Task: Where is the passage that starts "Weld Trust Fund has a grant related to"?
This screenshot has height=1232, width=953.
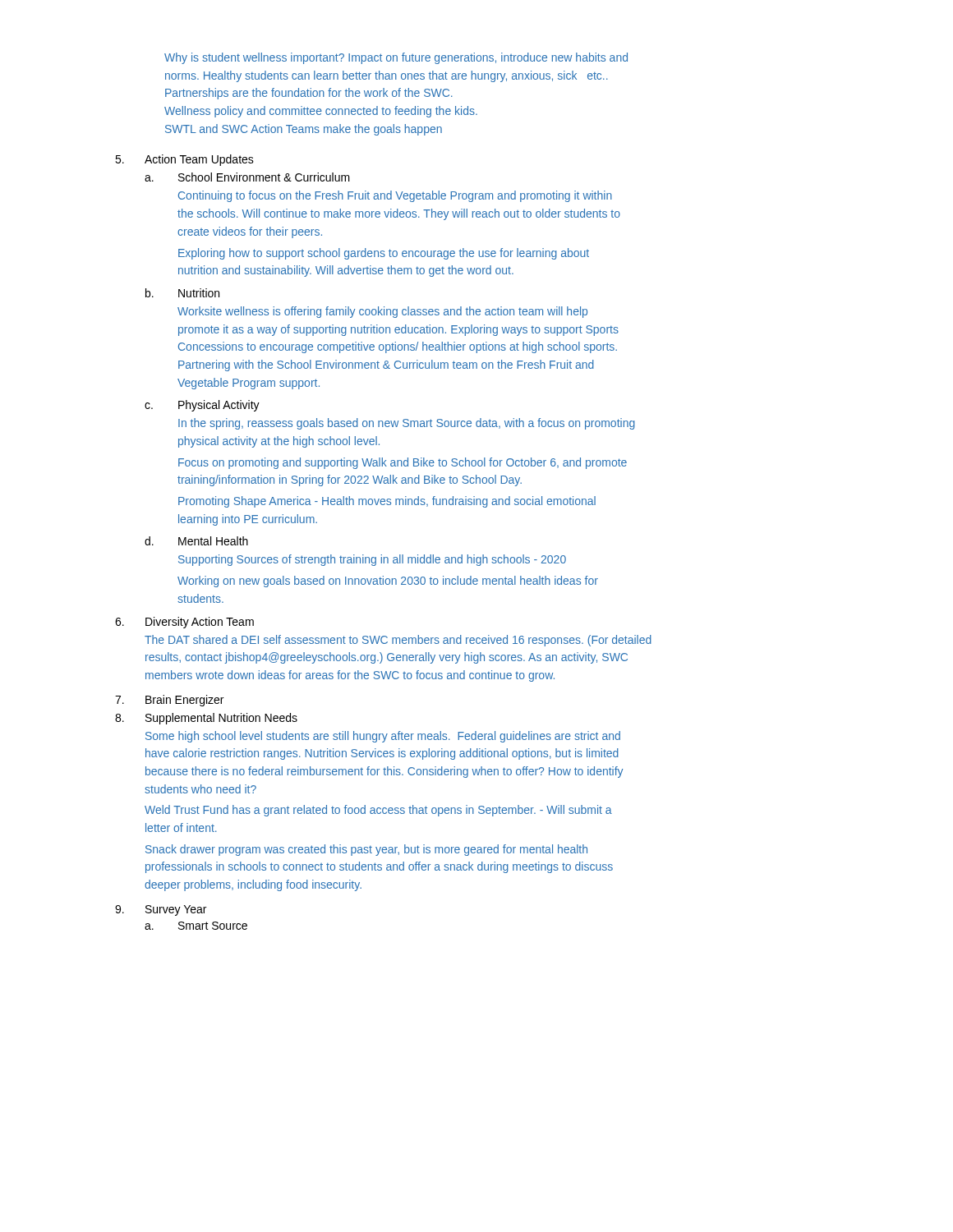Action: 378,819
